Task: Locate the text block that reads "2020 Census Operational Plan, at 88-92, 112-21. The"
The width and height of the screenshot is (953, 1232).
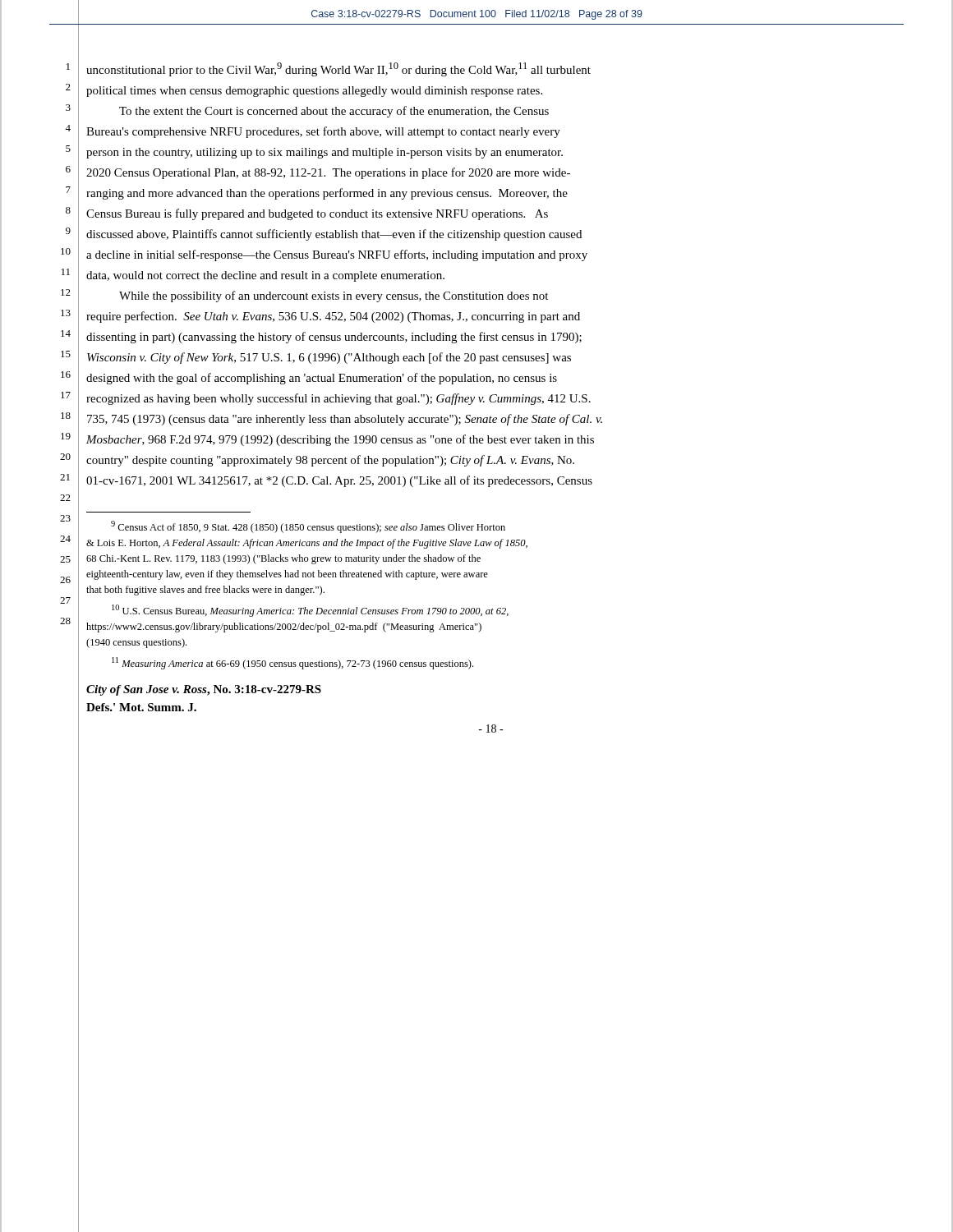Action: (x=328, y=172)
